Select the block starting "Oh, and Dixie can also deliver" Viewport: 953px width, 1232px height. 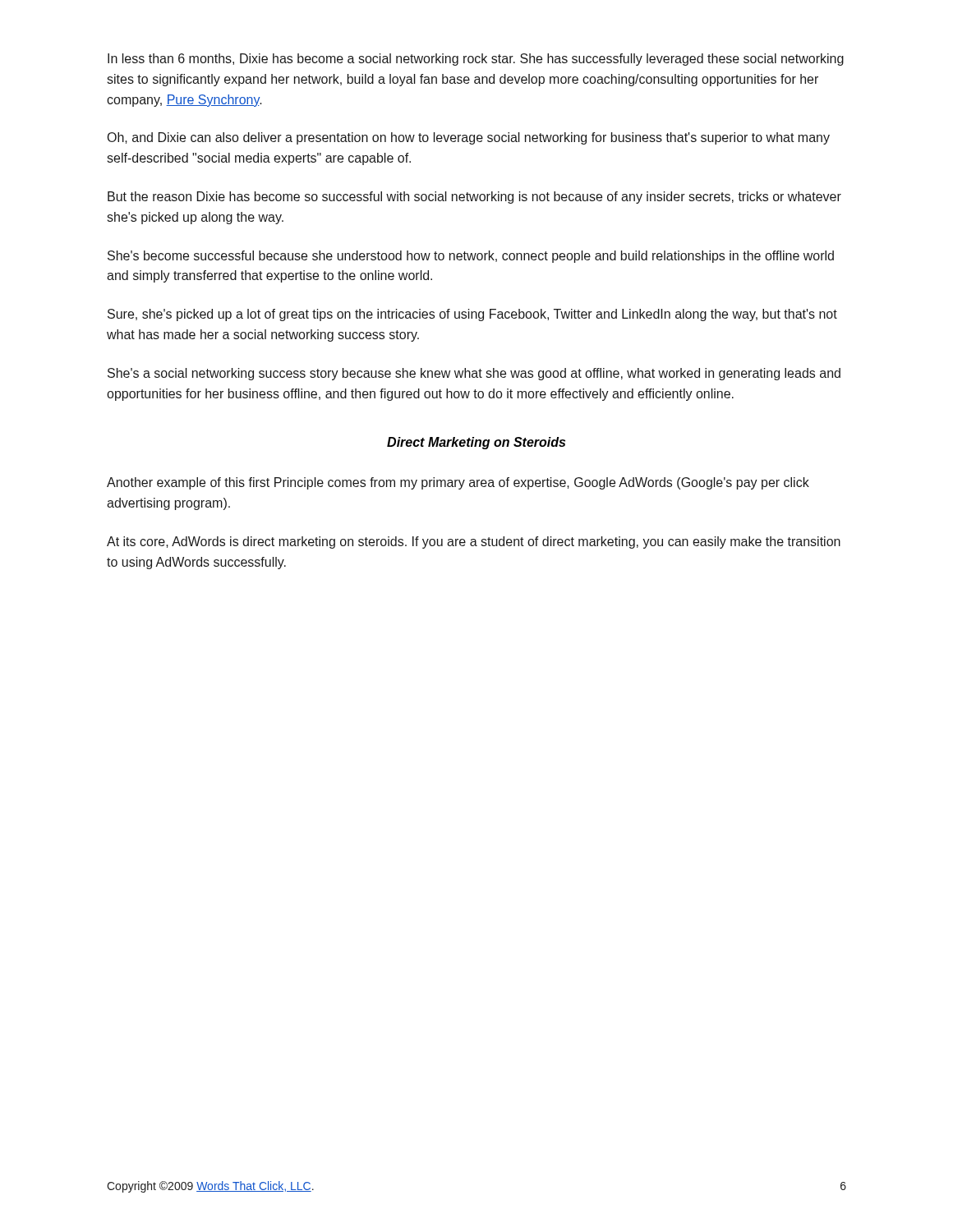pyautogui.click(x=468, y=148)
